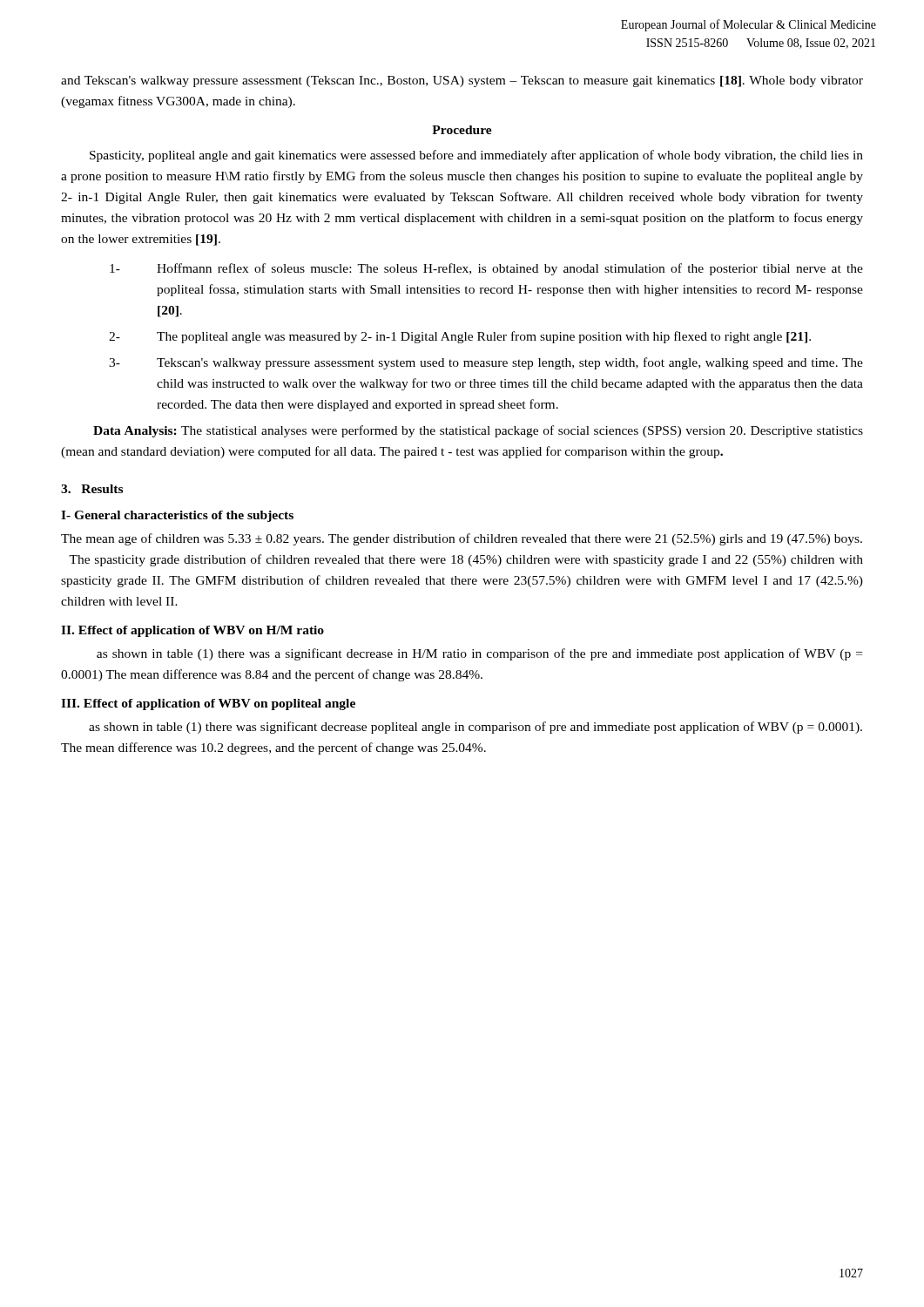
Task: Select the section header with the text "III. Effect of application of WBV on popliteal"
Action: pos(208,703)
